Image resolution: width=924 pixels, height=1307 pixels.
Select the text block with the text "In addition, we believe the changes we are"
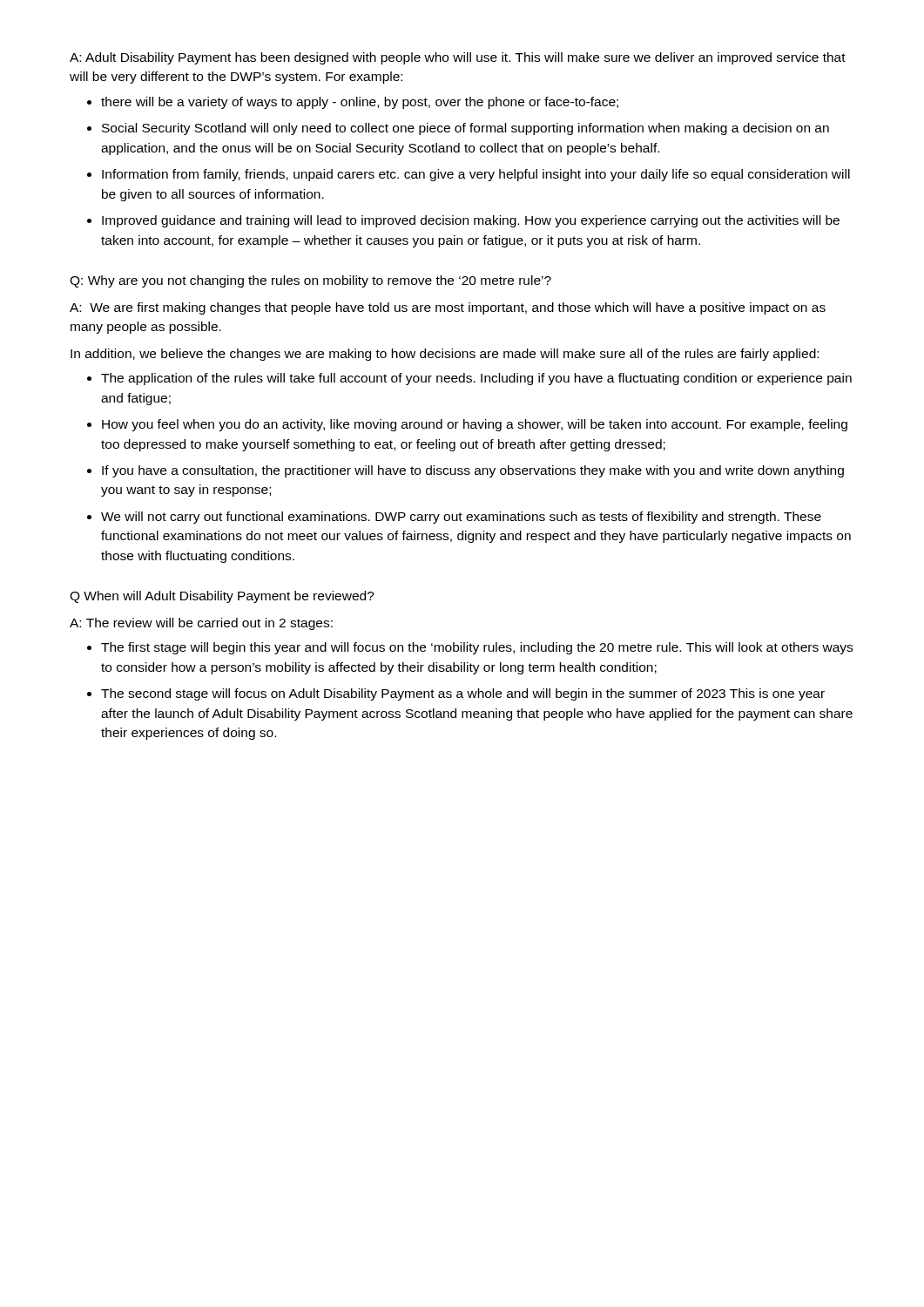445,353
